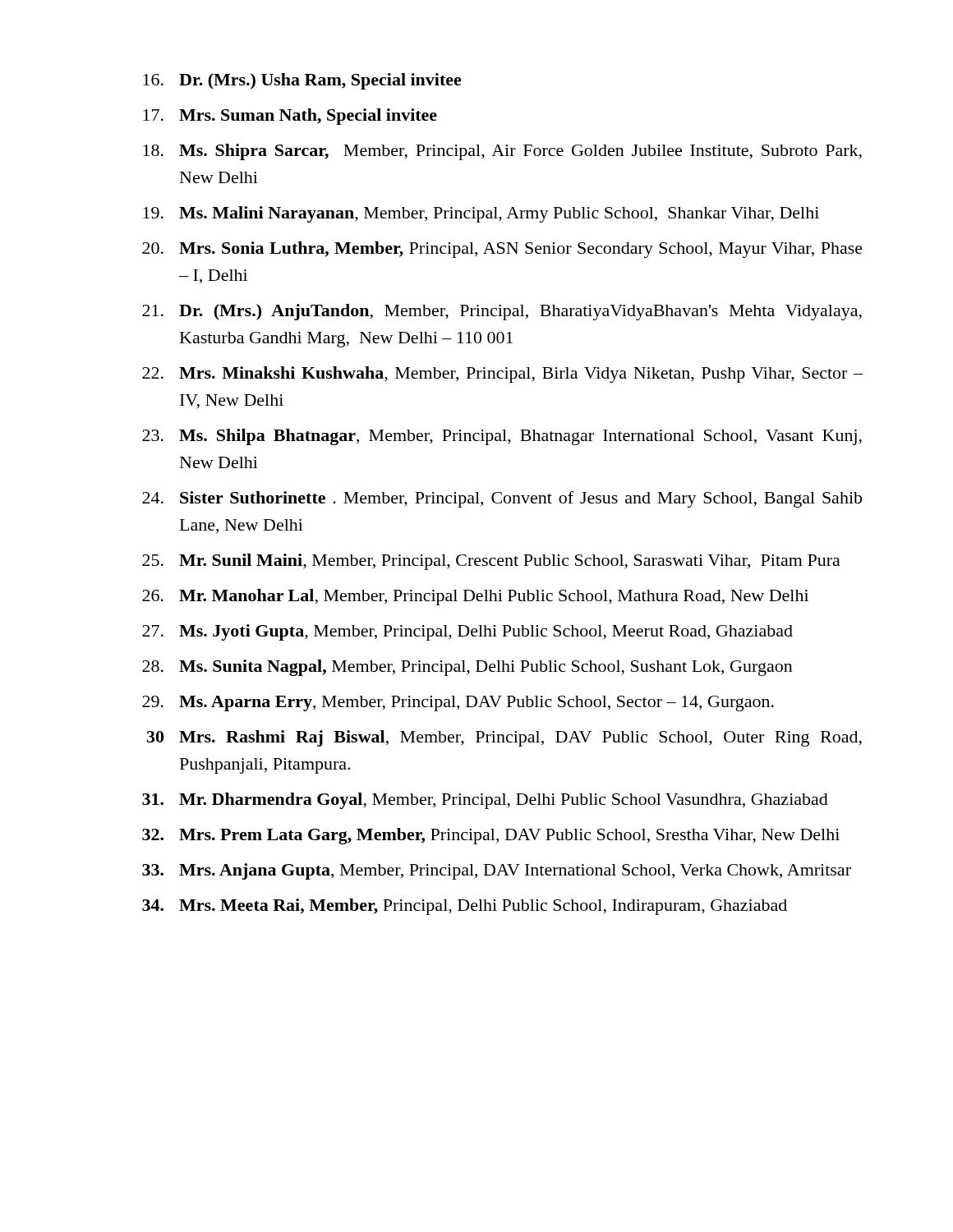Click on the passage starting "27. Ms. Jyoti"
Viewport: 953px width, 1232px height.
pos(485,630)
